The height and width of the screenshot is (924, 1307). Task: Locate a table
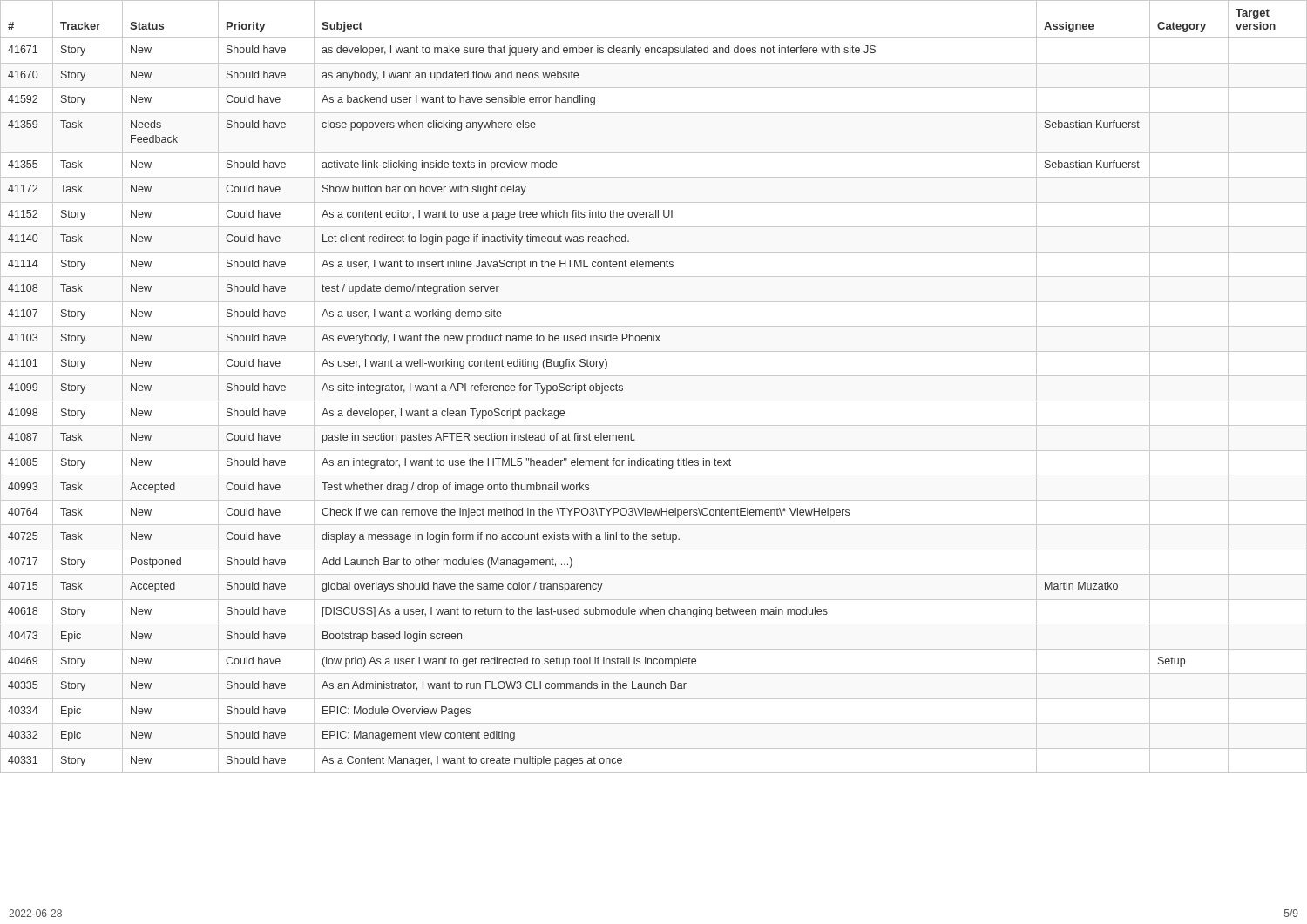pos(654,387)
